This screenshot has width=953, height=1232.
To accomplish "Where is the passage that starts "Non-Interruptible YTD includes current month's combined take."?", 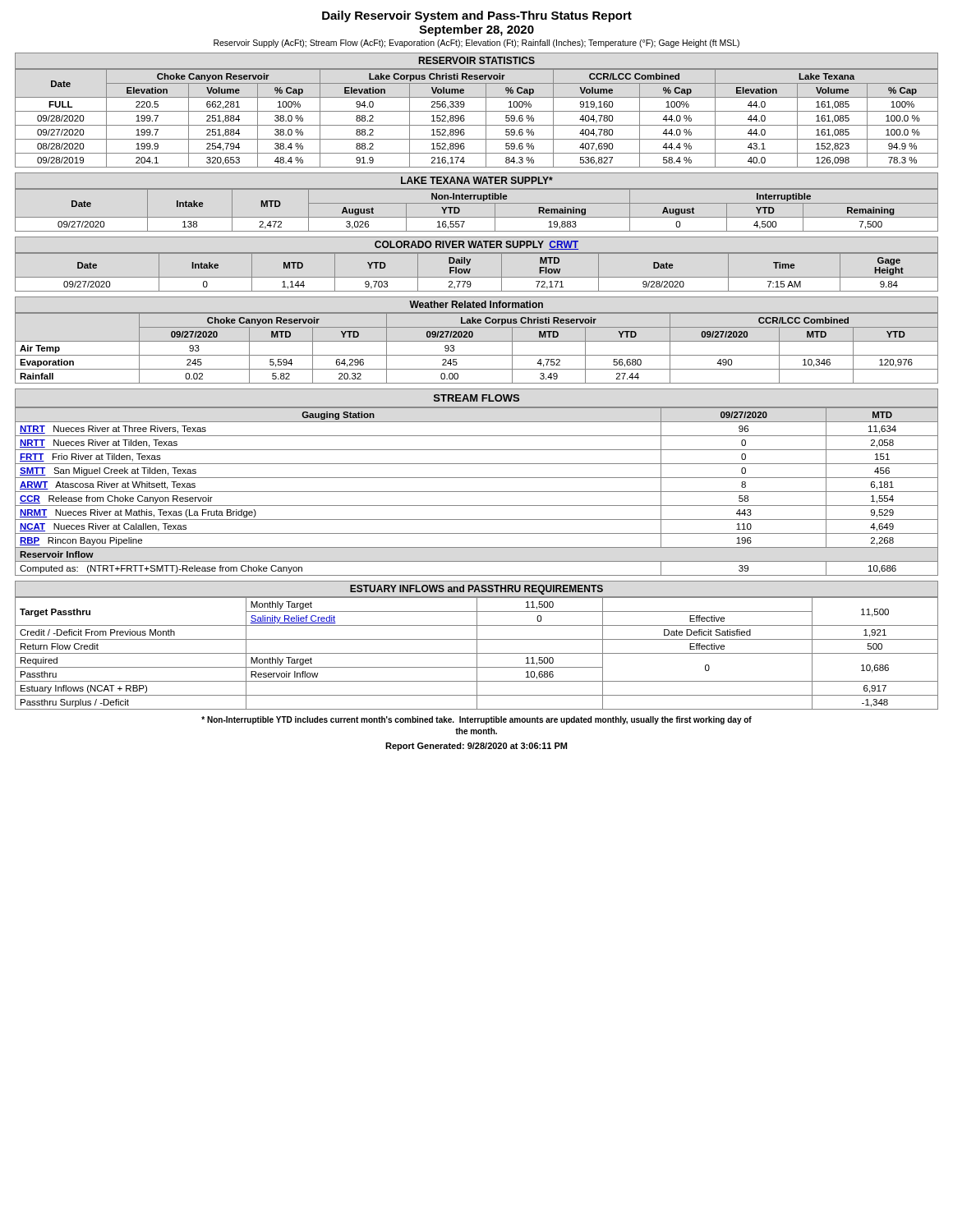I will coord(476,726).
